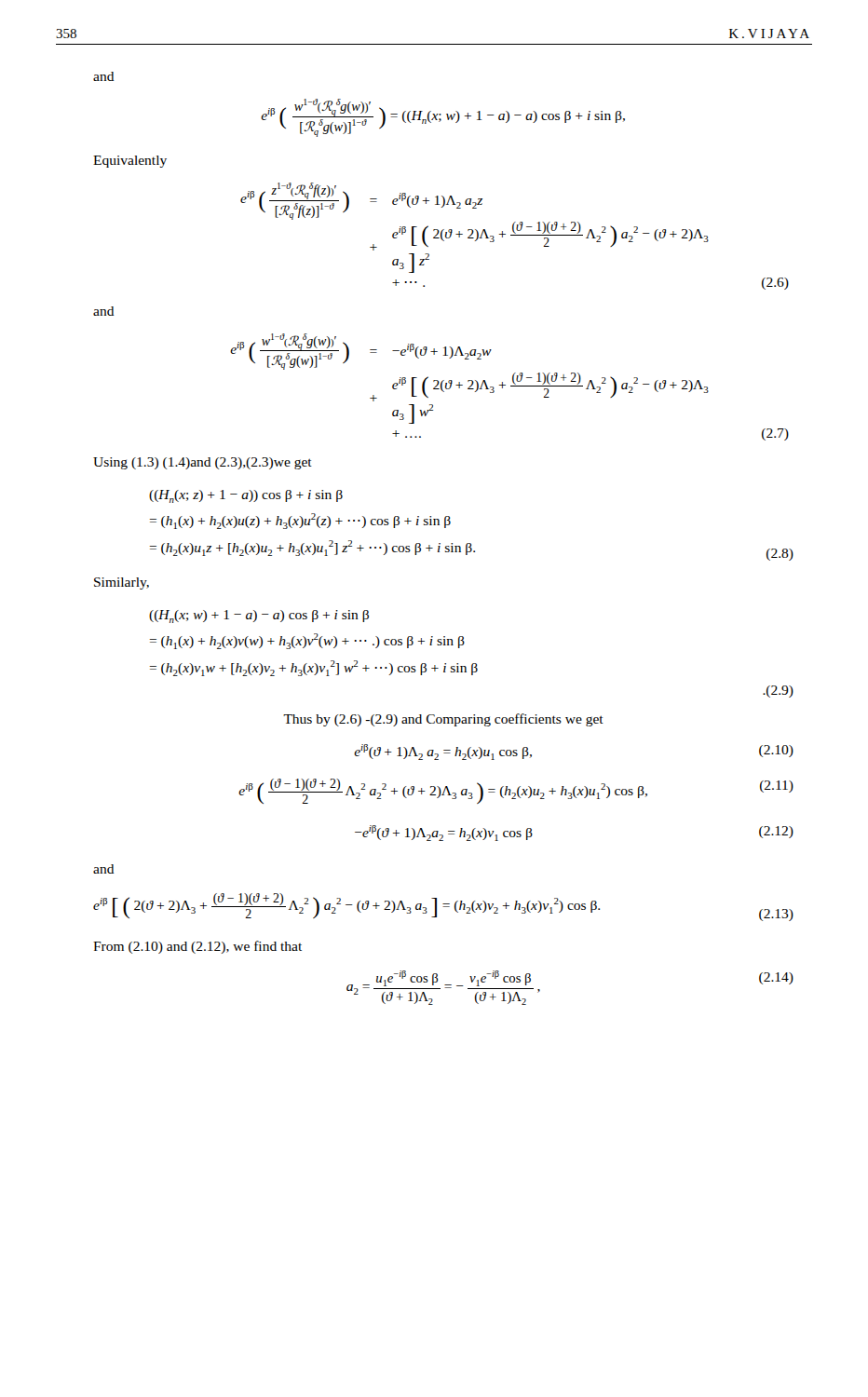The height and width of the screenshot is (1397, 868).
Task: Click on the passage starting "eiβ ( (ϑ −"
Action: point(516,792)
